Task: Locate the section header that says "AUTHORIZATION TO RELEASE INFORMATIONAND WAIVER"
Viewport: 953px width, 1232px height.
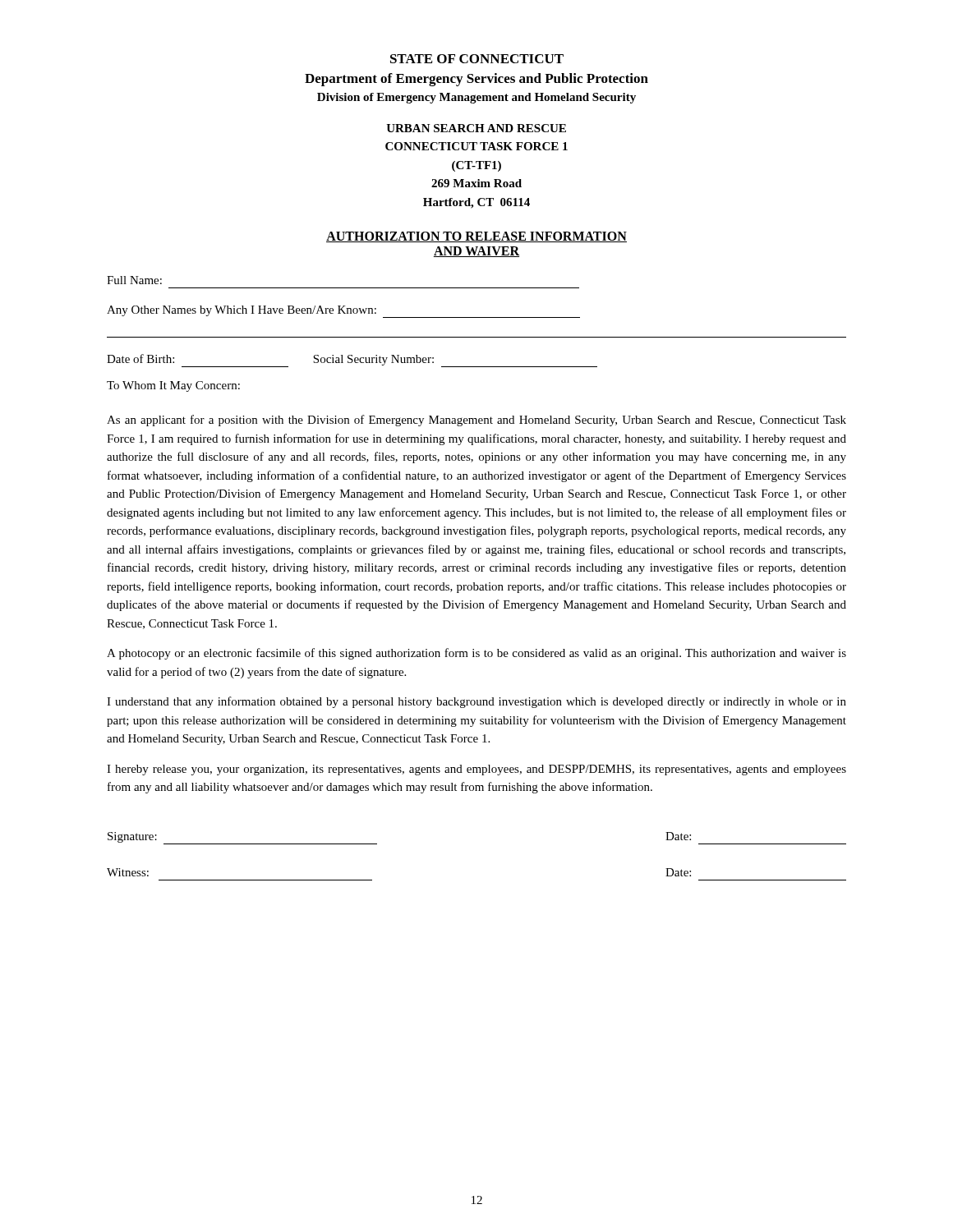Action: pyautogui.click(x=476, y=244)
